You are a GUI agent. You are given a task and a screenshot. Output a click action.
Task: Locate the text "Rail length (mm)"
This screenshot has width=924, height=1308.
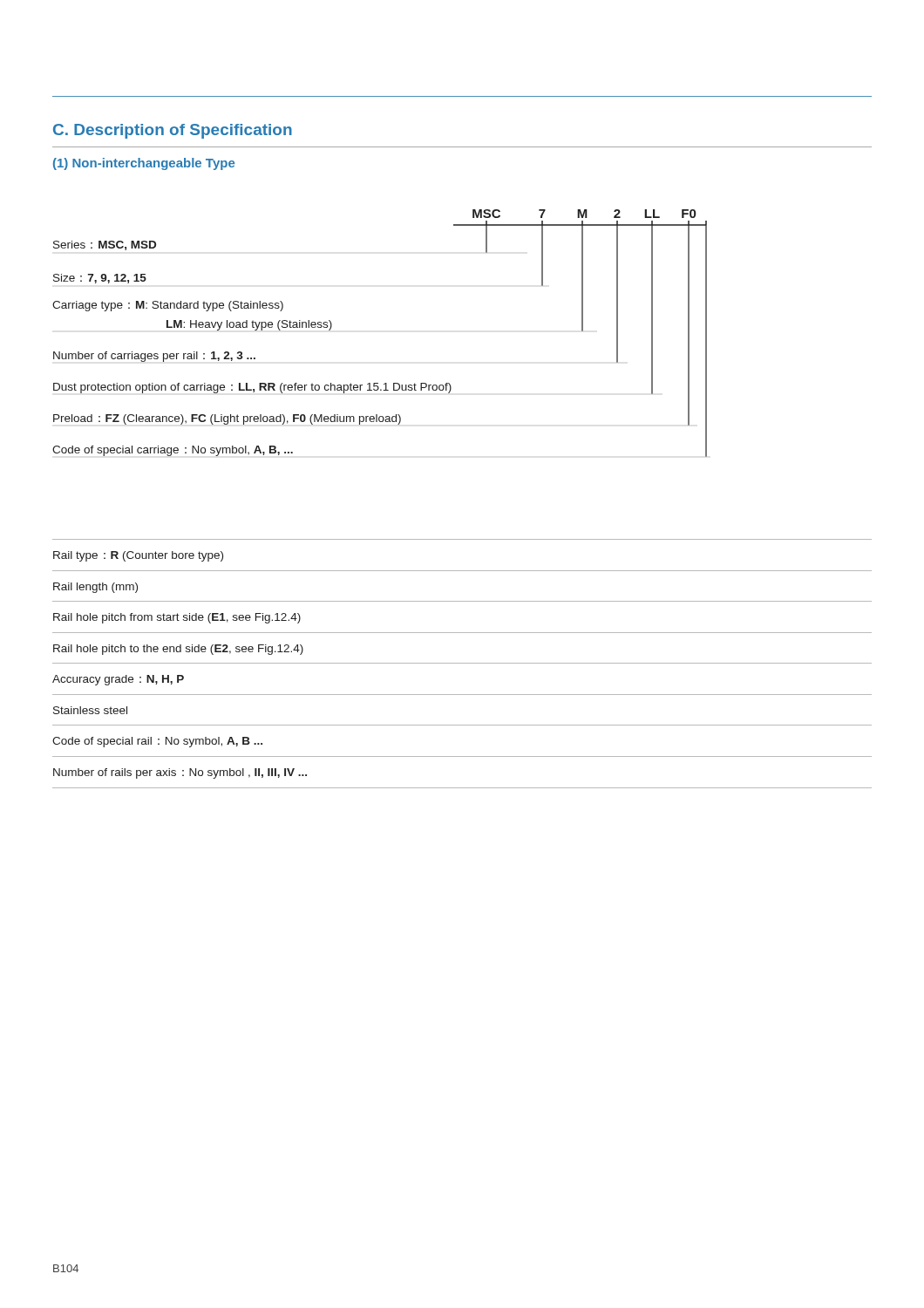point(95,586)
